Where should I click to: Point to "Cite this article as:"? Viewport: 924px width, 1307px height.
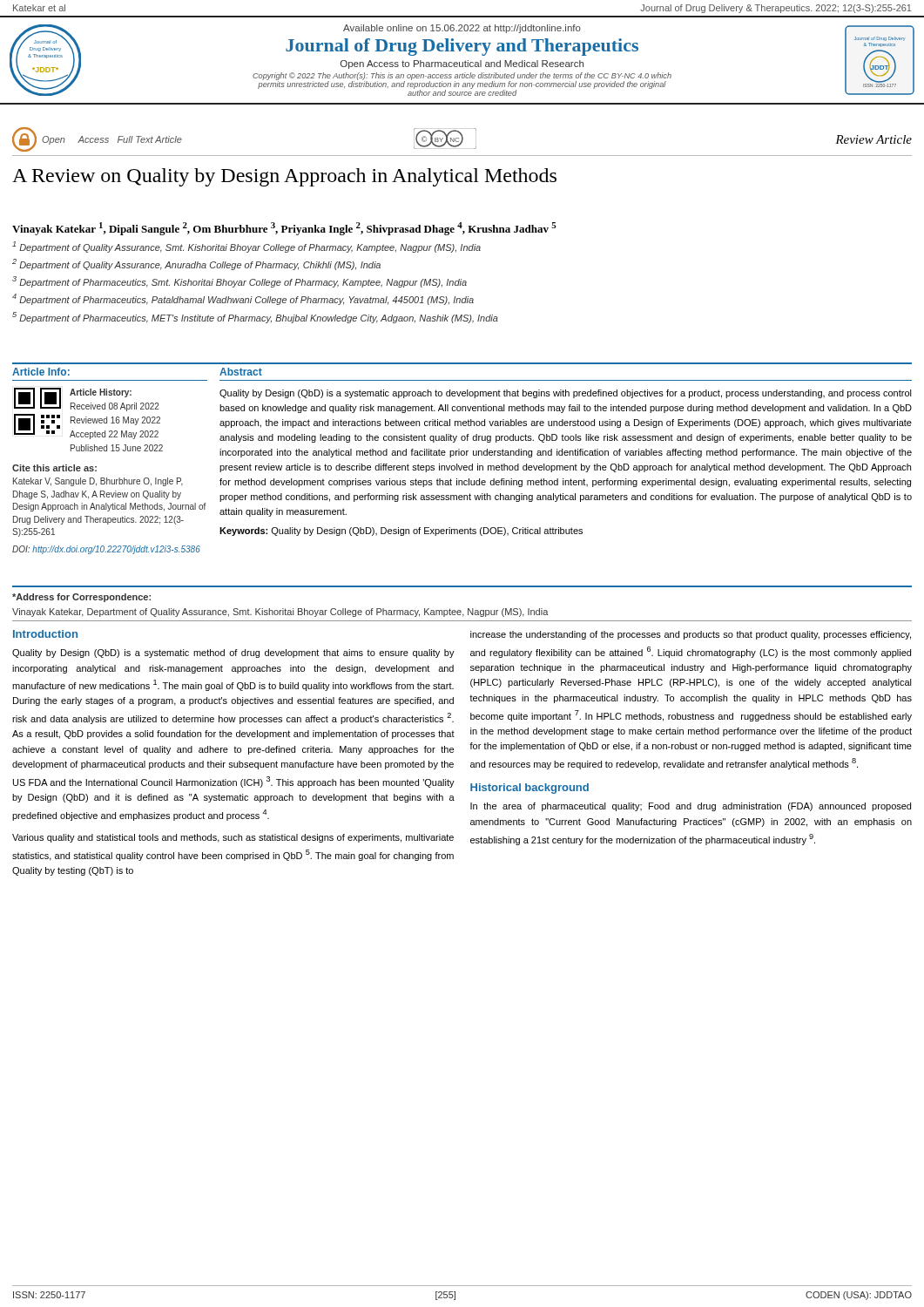click(x=55, y=468)
